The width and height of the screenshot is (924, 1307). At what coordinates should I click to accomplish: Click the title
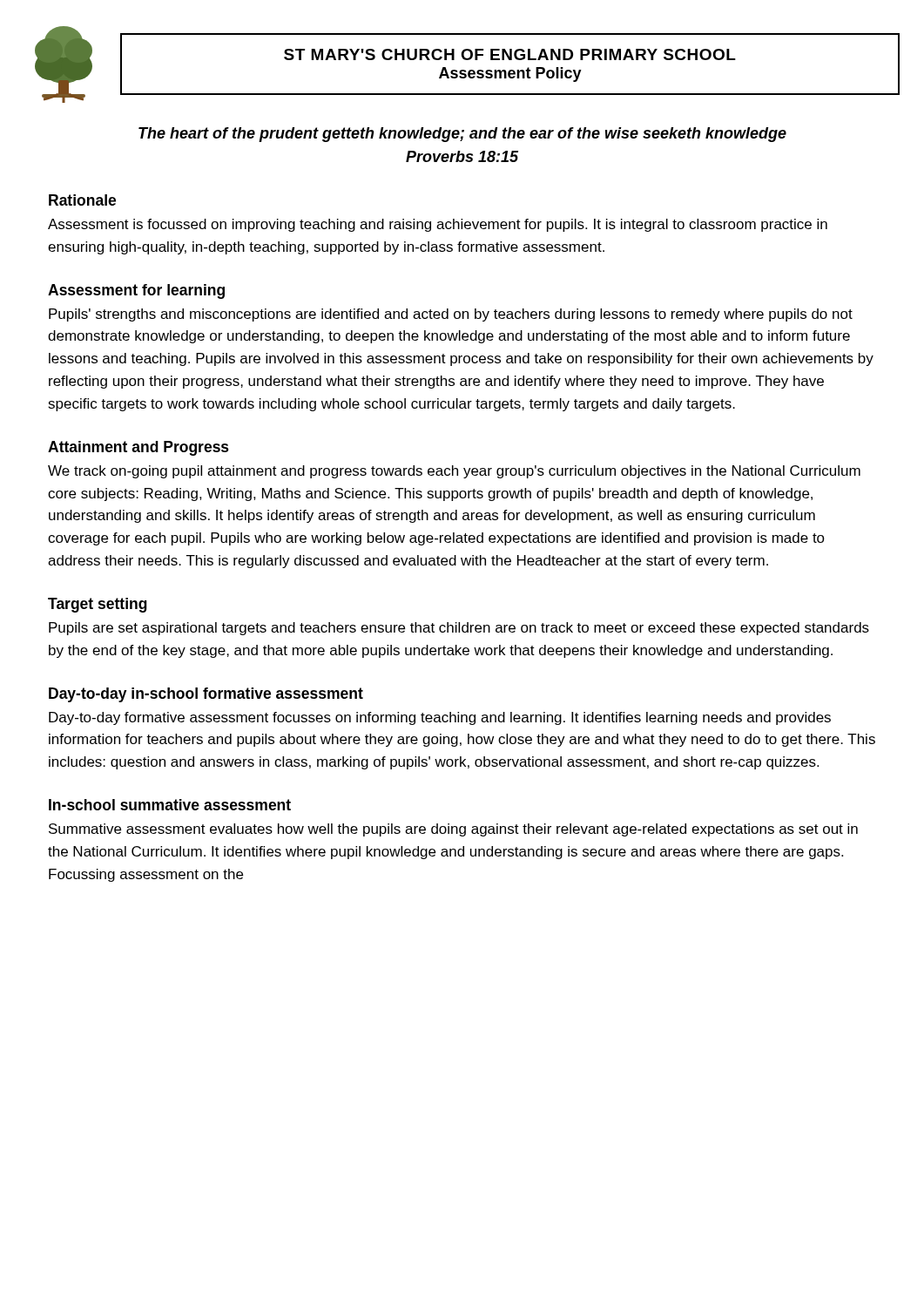pyautogui.click(x=462, y=145)
